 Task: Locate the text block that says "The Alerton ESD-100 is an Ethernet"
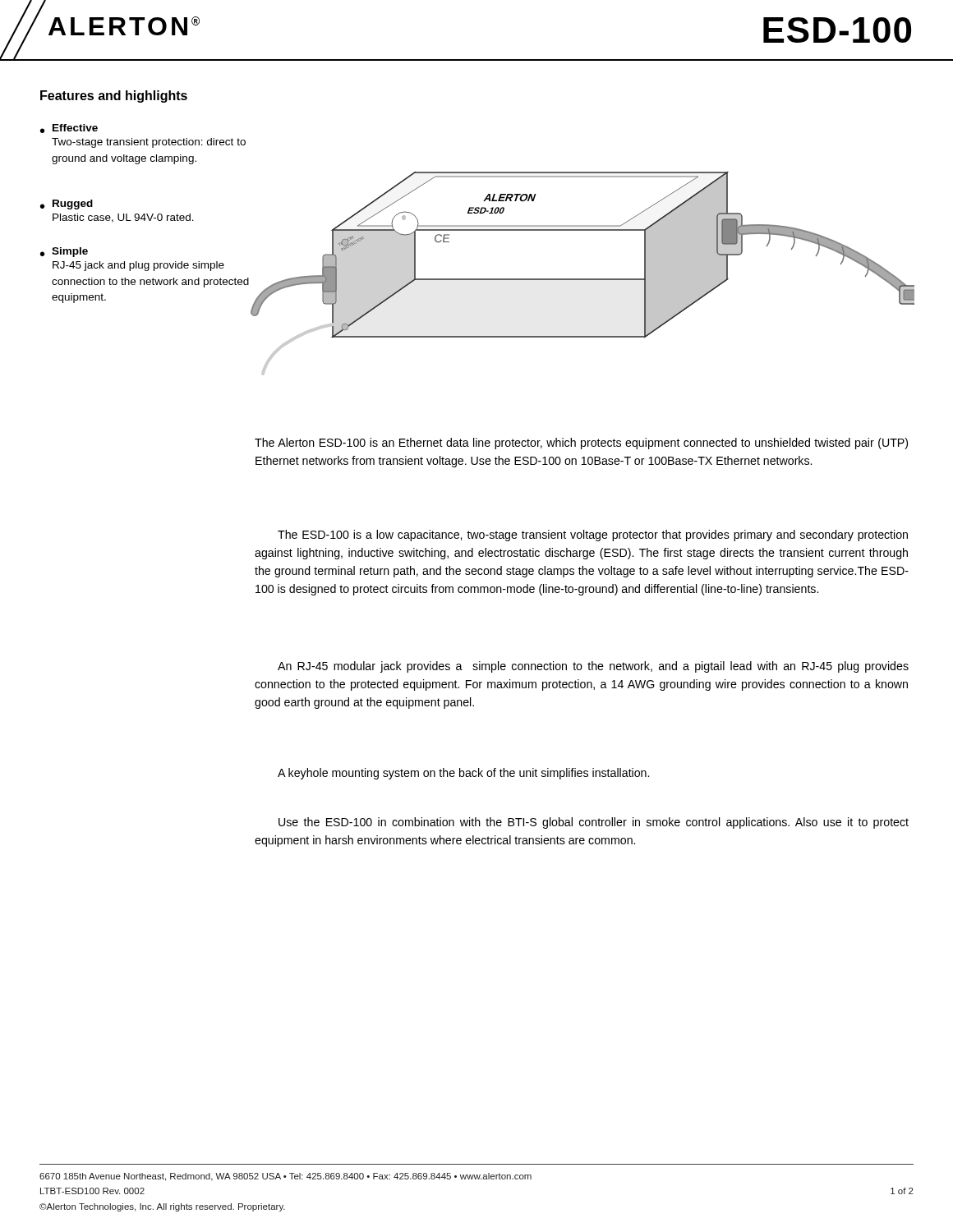point(582,452)
